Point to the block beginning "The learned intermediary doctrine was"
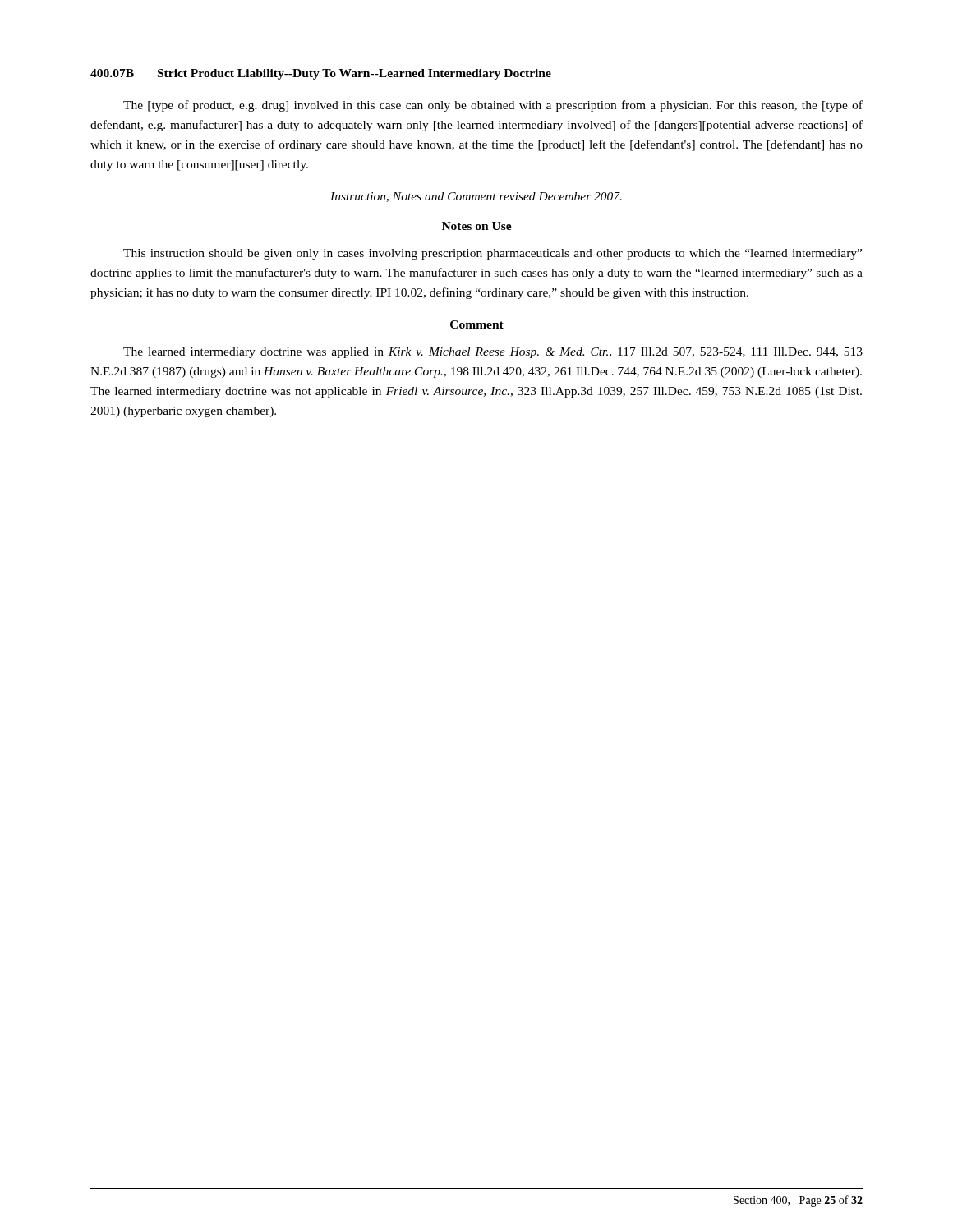Image resolution: width=953 pixels, height=1232 pixels. coord(476,381)
